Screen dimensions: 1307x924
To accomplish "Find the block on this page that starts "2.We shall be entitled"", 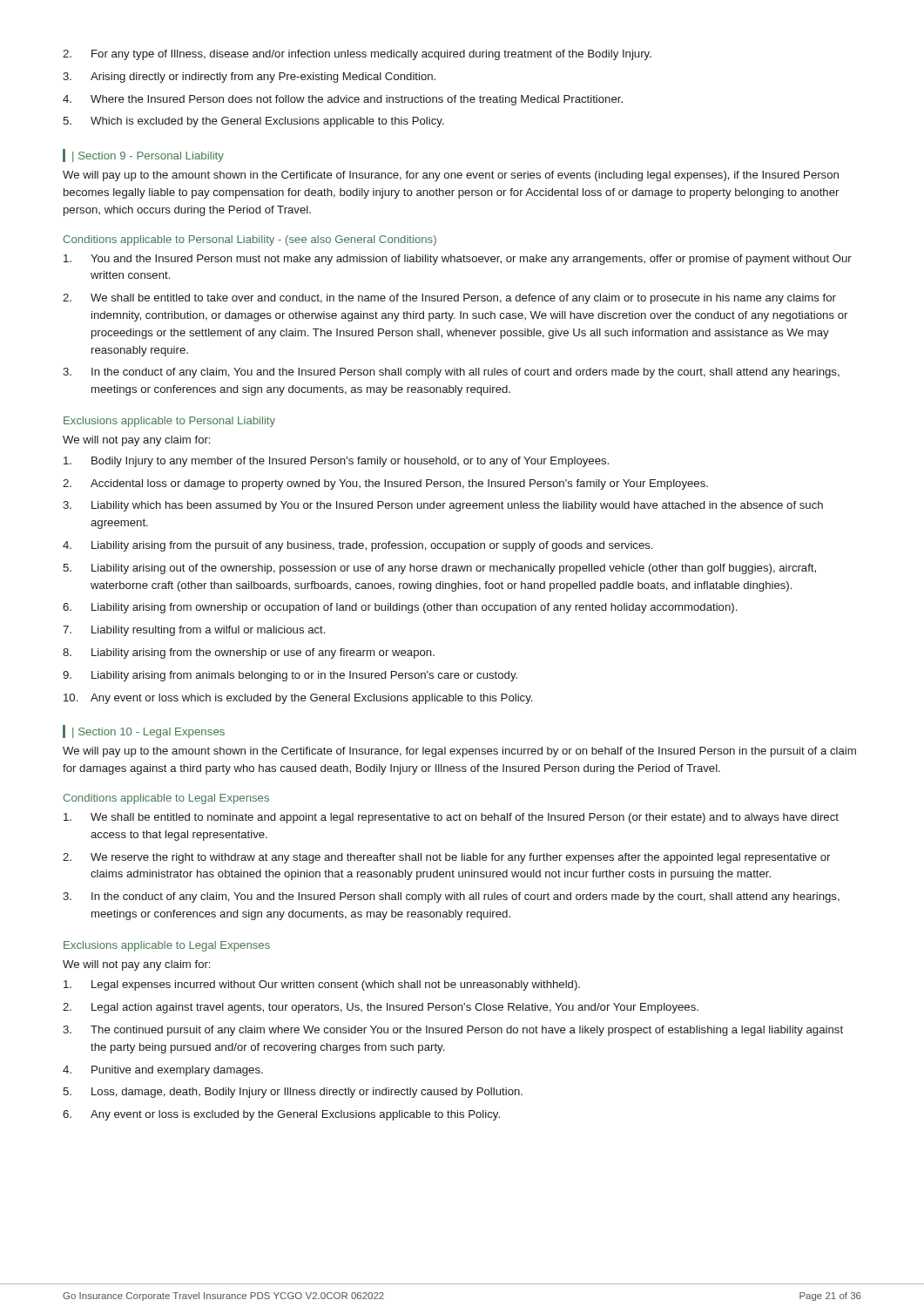I will (x=462, y=324).
